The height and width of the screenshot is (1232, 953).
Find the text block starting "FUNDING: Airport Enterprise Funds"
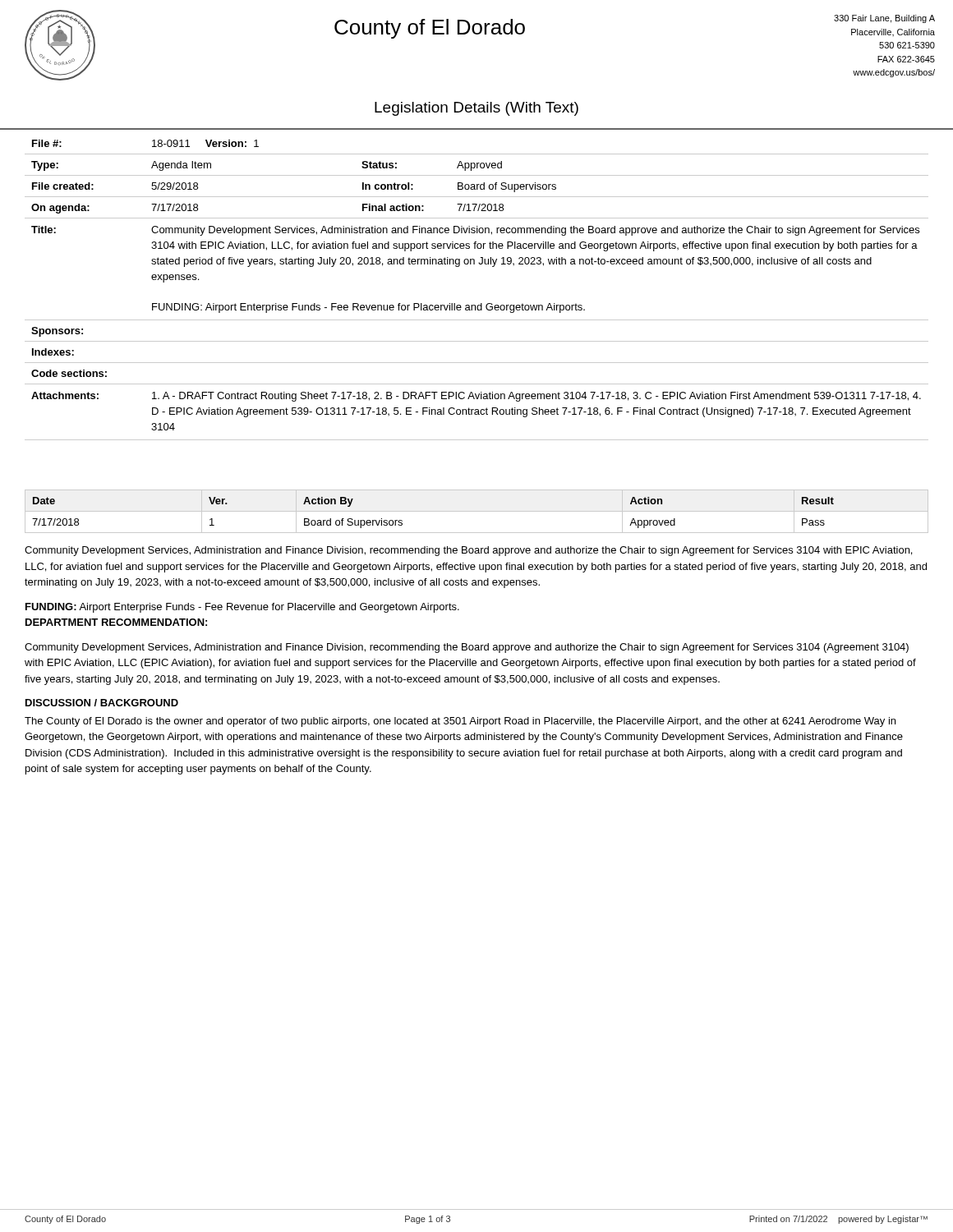[242, 608]
